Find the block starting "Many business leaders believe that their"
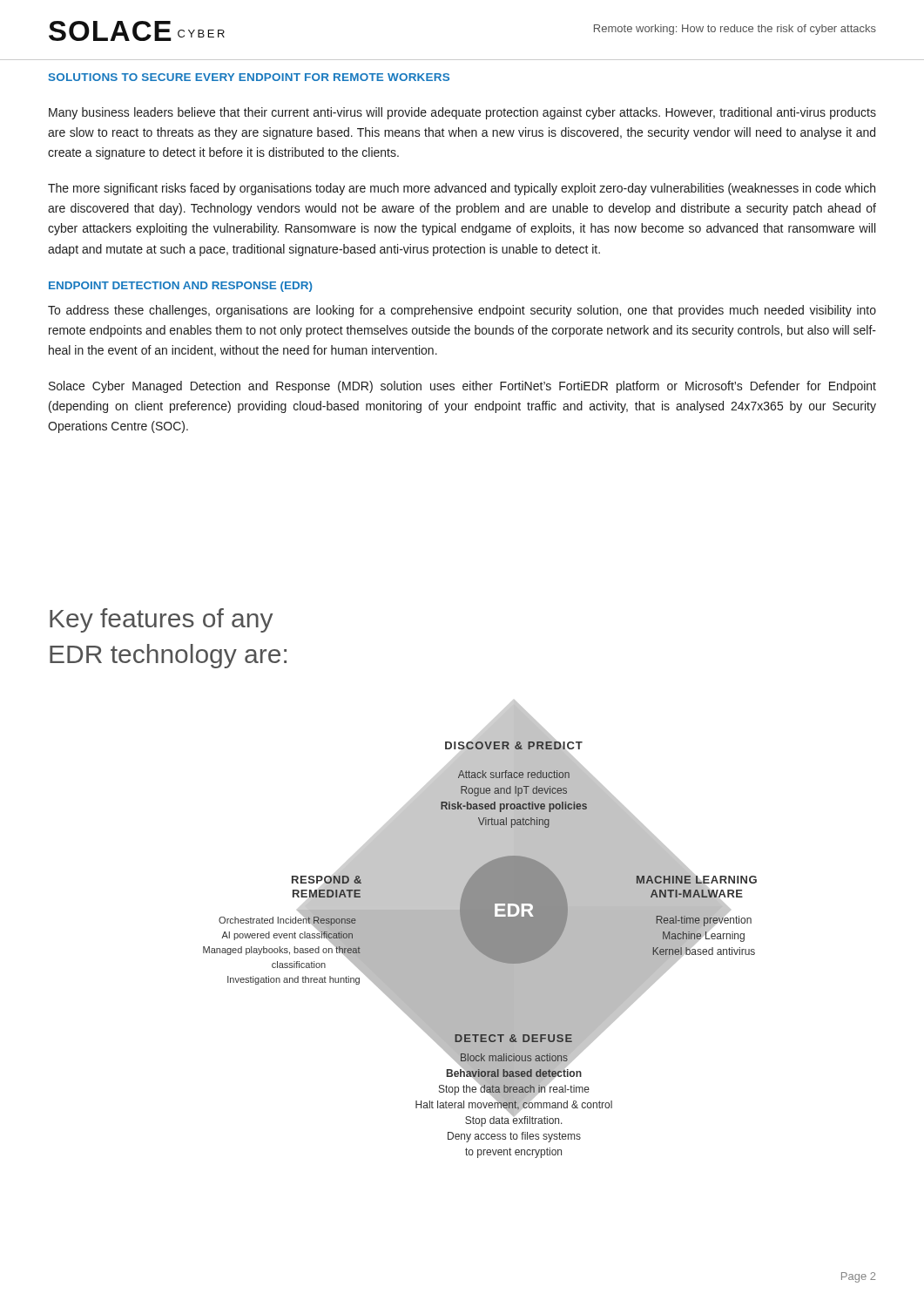 click(x=462, y=133)
